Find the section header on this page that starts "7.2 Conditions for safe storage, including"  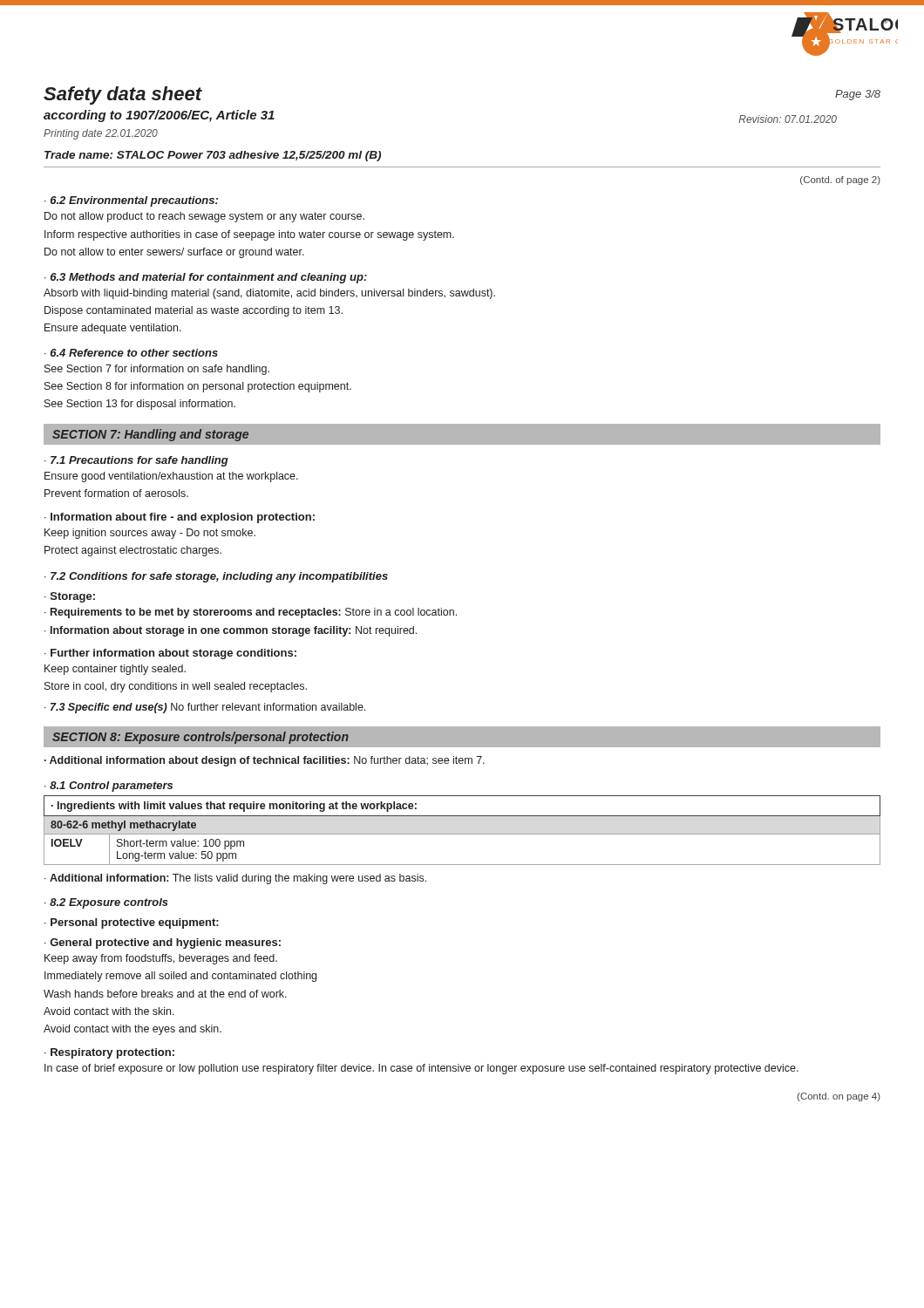coord(219,576)
